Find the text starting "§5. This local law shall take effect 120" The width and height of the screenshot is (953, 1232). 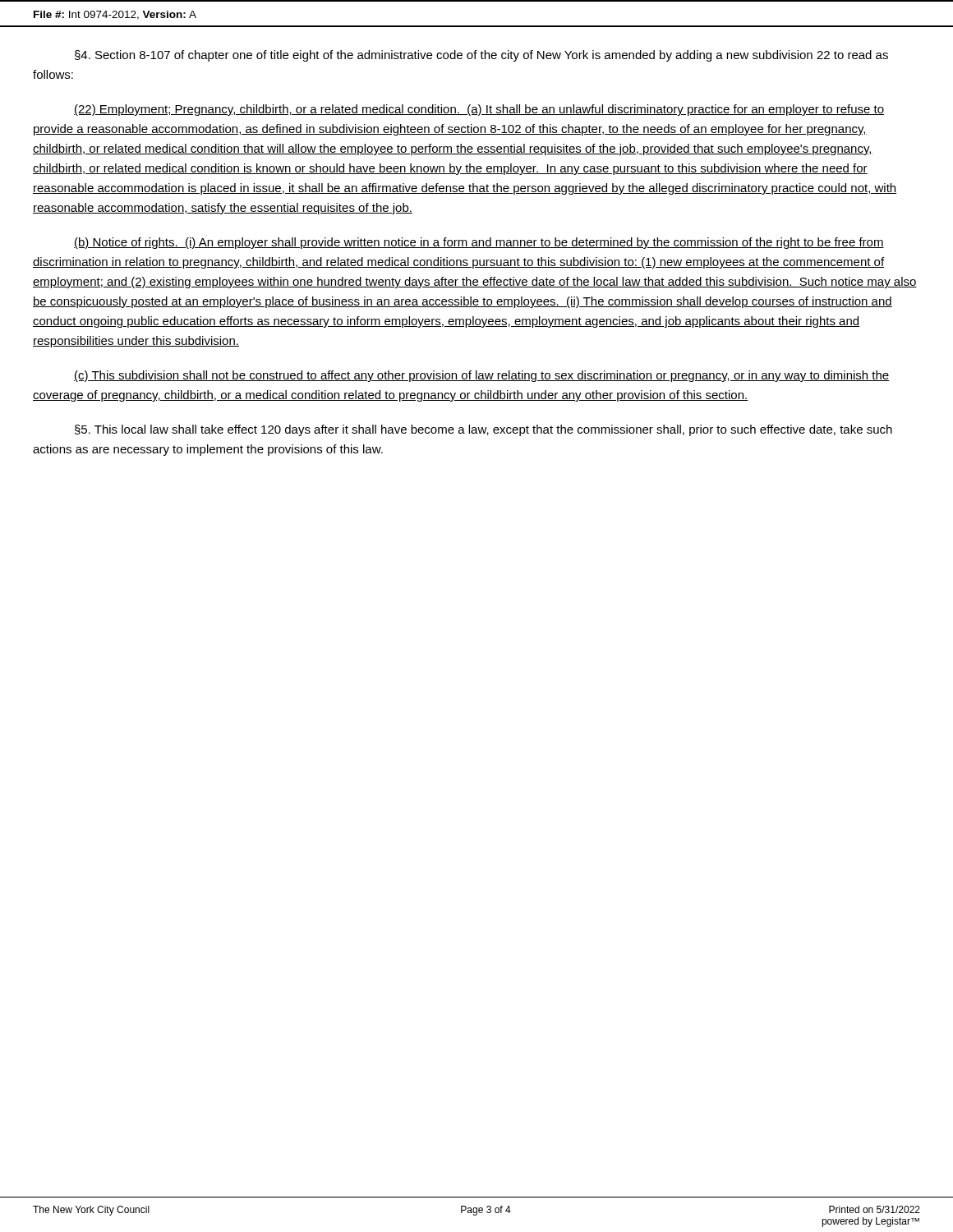pyautogui.click(x=463, y=439)
